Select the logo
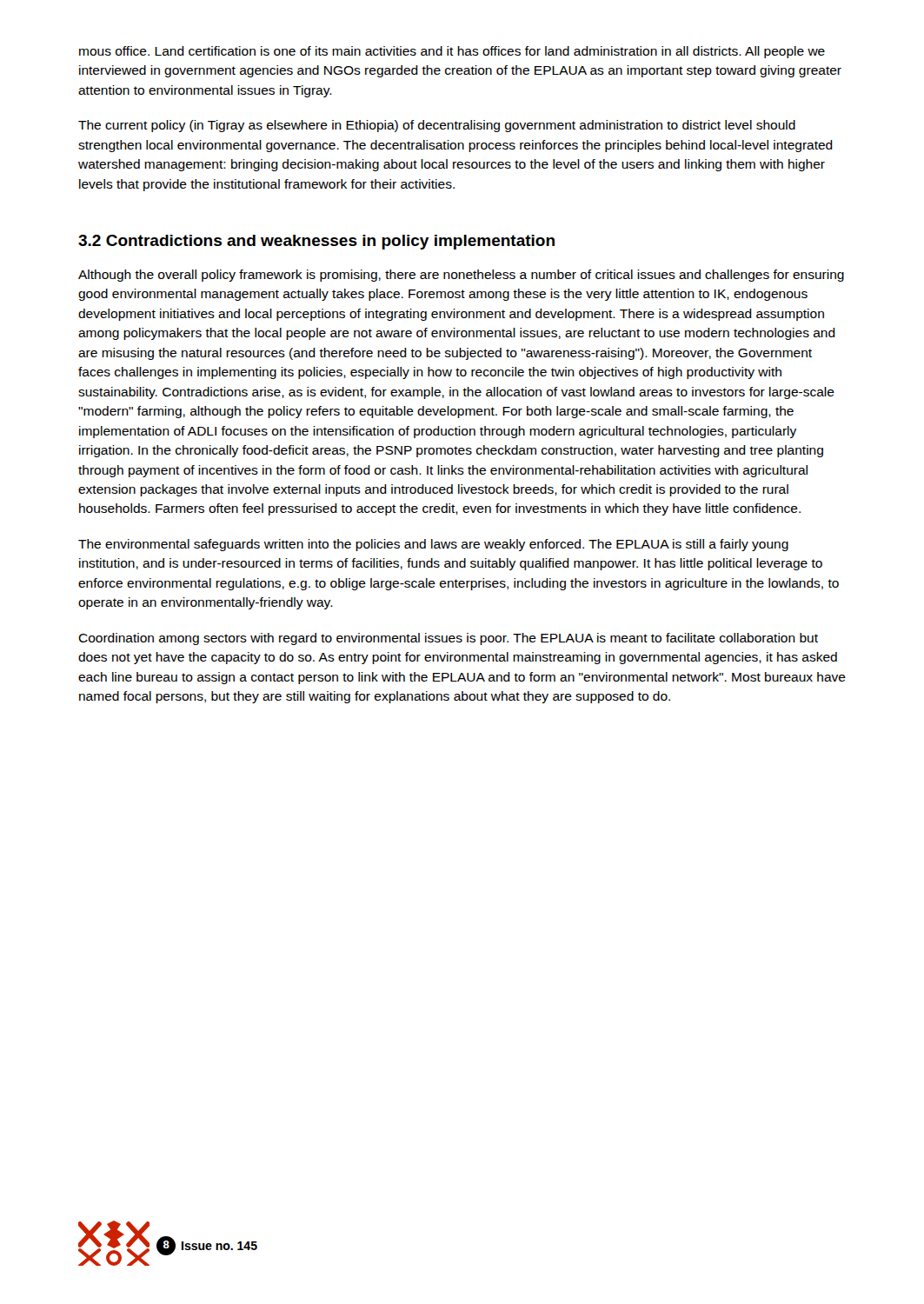The height and width of the screenshot is (1304, 924). [114, 1246]
